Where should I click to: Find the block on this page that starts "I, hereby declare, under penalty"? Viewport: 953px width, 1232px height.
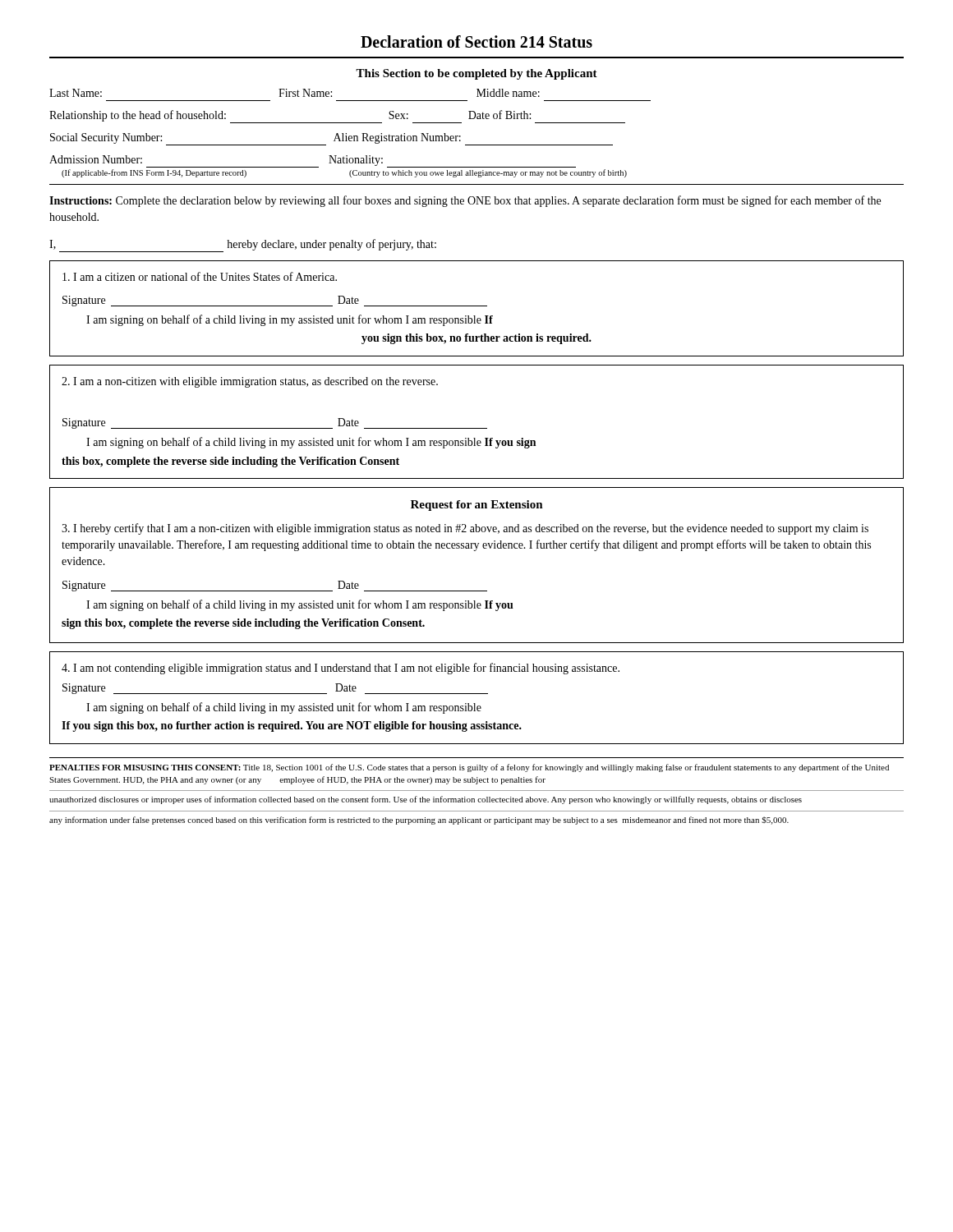243,245
